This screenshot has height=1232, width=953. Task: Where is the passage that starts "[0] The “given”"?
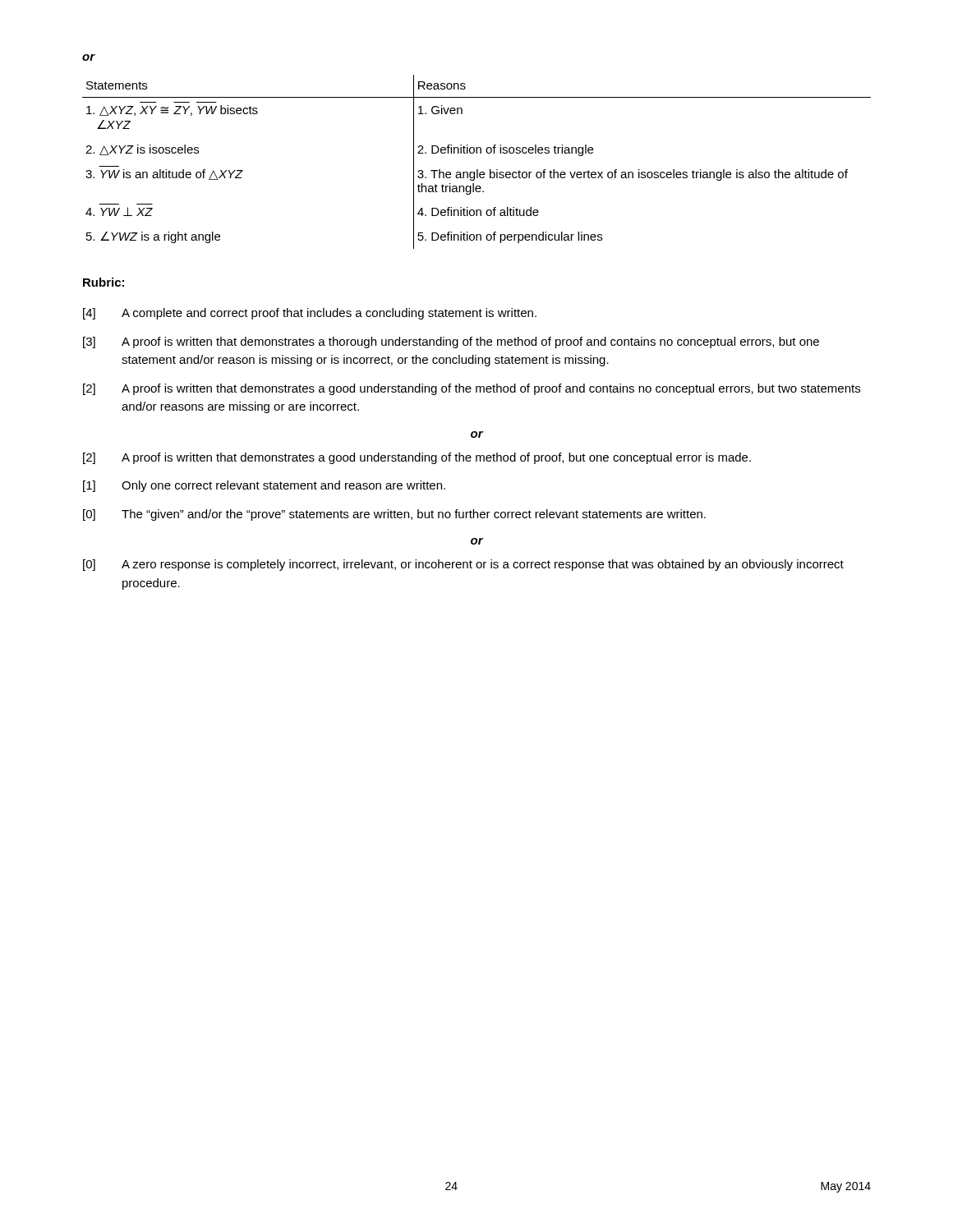[476, 514]
